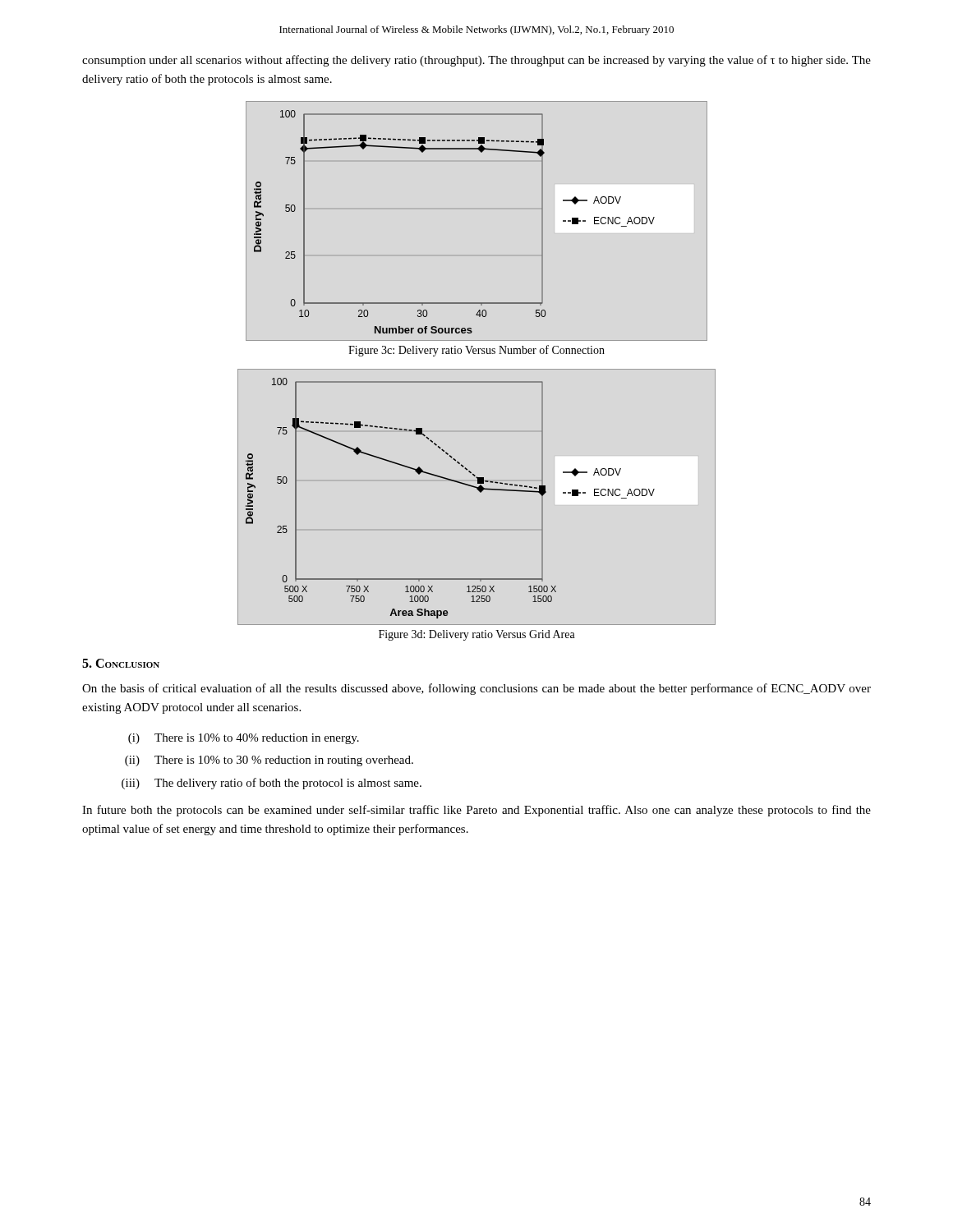Select the region starting "Figure 3d: Delivery ratio Versus Grid"
The height and width of the screenshot is (1232, 953).
point(476,634)
